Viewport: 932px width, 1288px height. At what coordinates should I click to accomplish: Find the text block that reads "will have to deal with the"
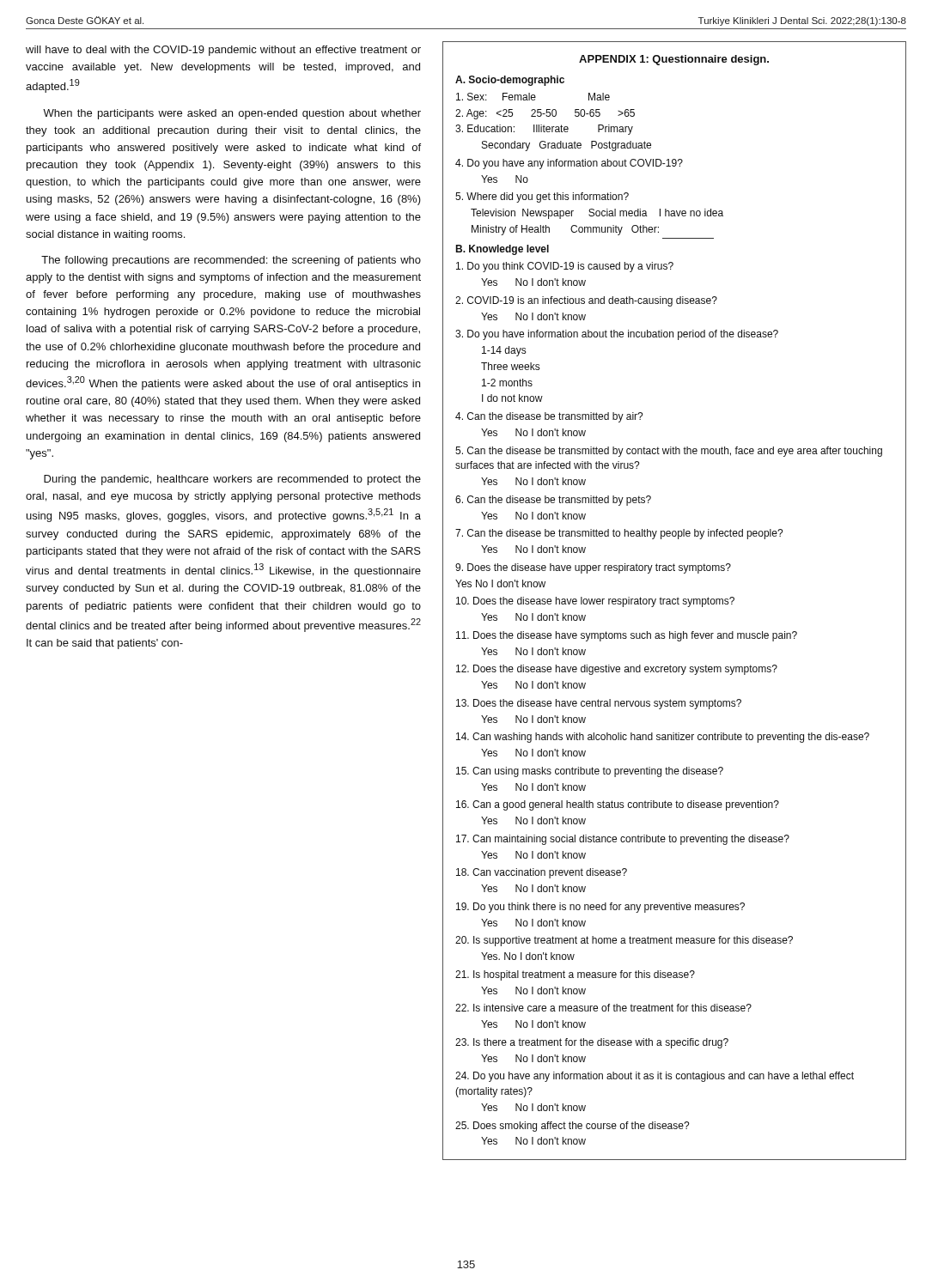(223, 68)
